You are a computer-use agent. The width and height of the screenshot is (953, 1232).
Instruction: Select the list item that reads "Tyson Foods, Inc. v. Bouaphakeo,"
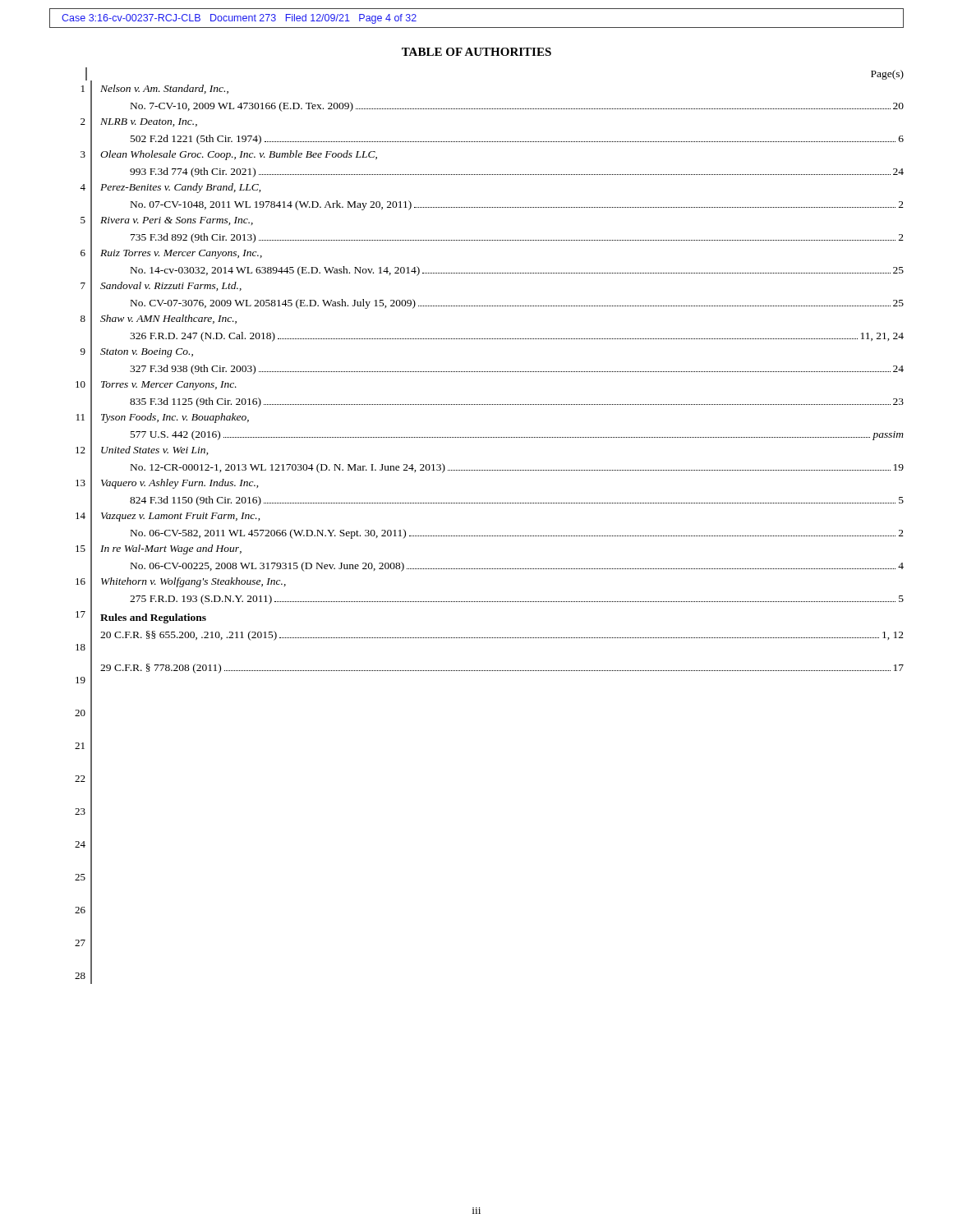[x=175, y=417]
